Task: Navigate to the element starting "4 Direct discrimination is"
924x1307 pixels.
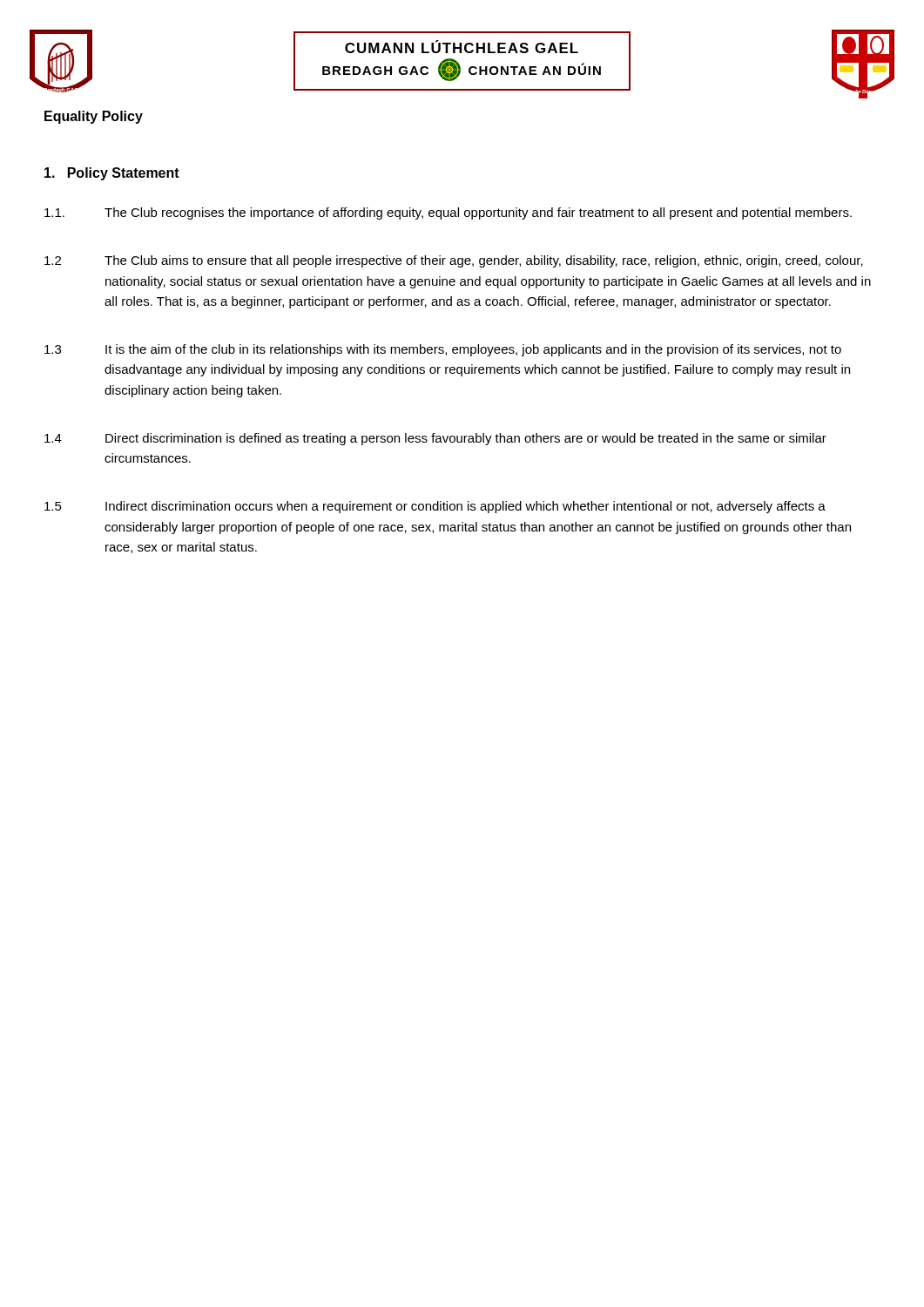Action: point(462,448)
